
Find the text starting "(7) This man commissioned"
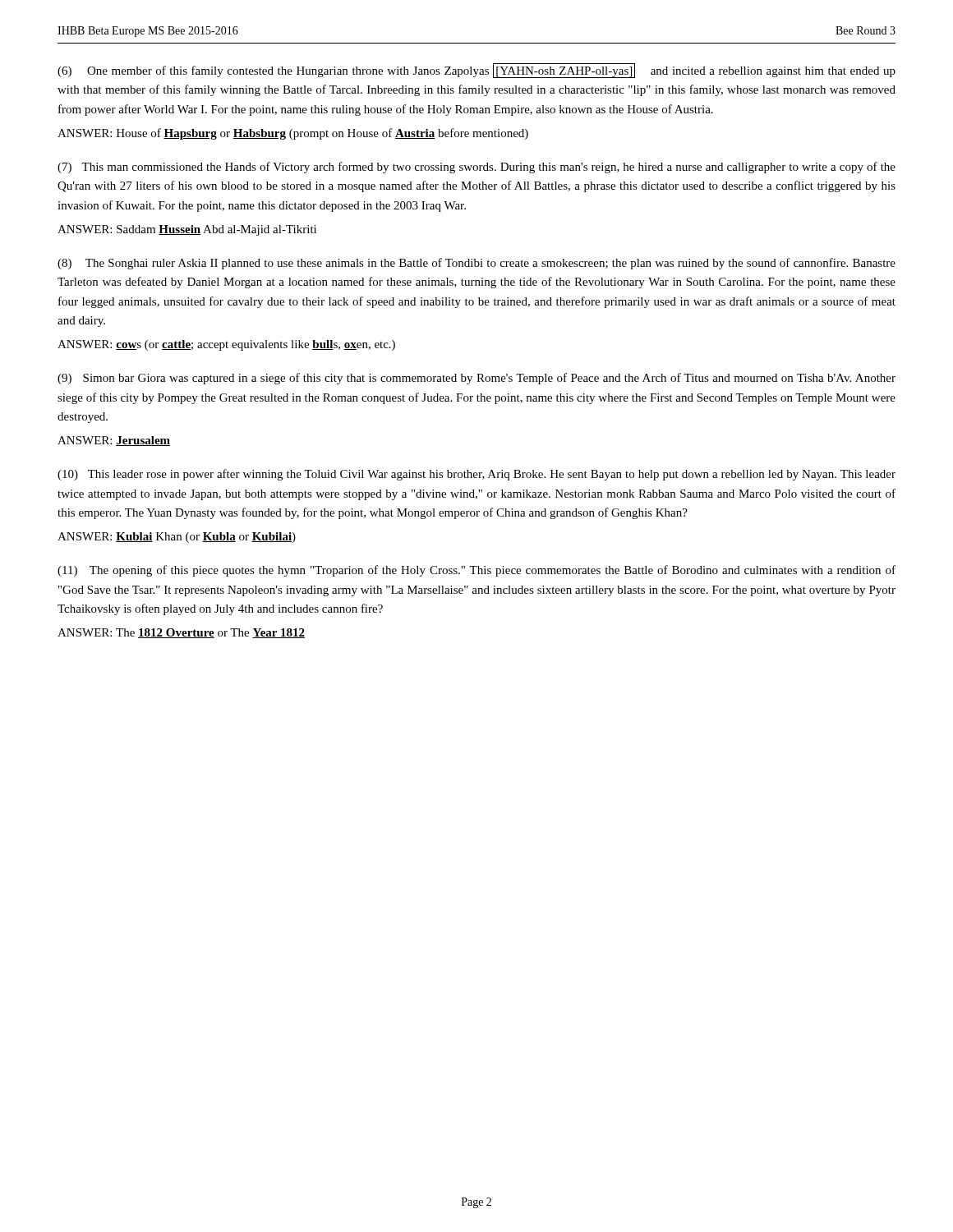476,186
